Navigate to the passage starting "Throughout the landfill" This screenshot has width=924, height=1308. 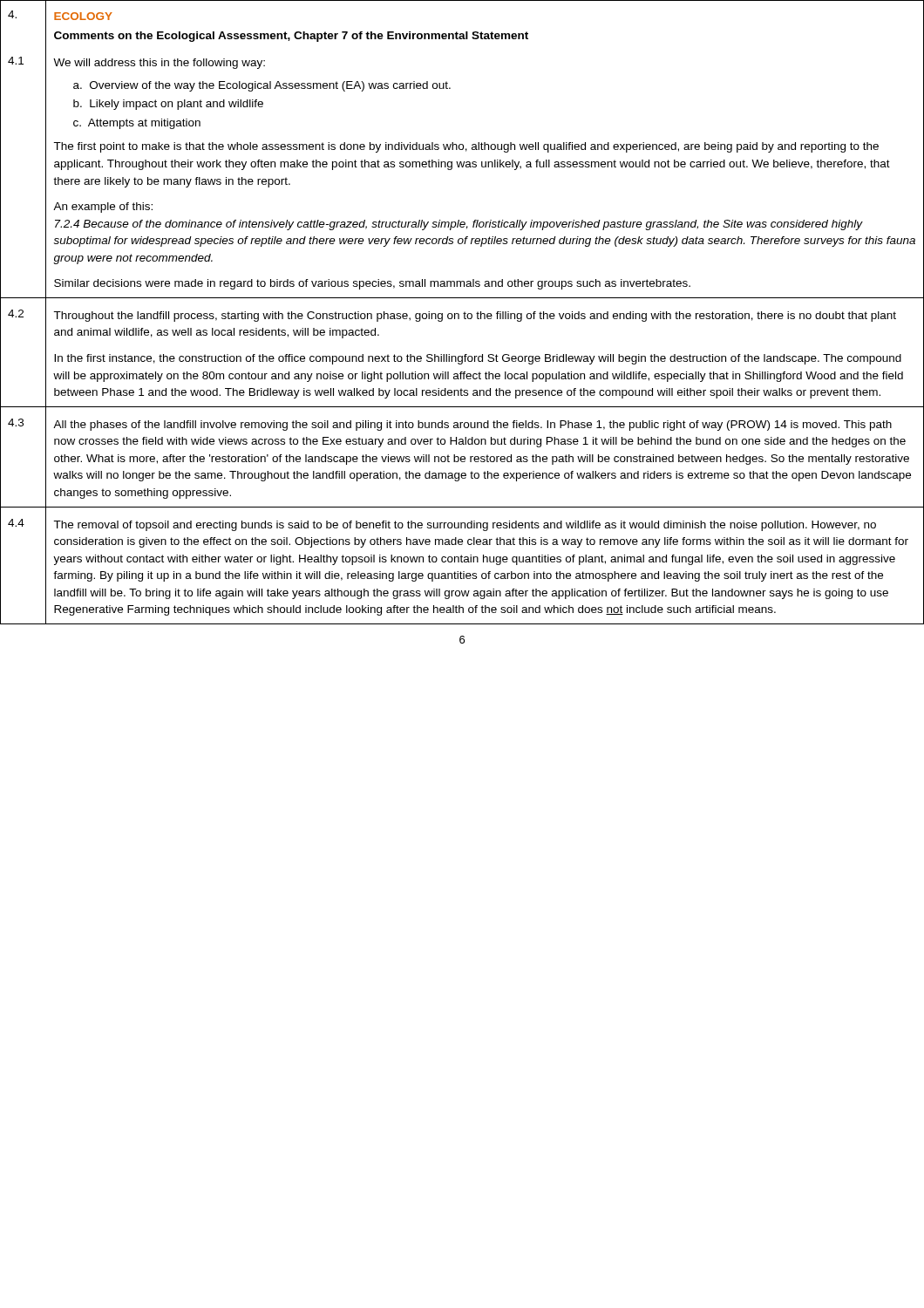tap(475, 324)
